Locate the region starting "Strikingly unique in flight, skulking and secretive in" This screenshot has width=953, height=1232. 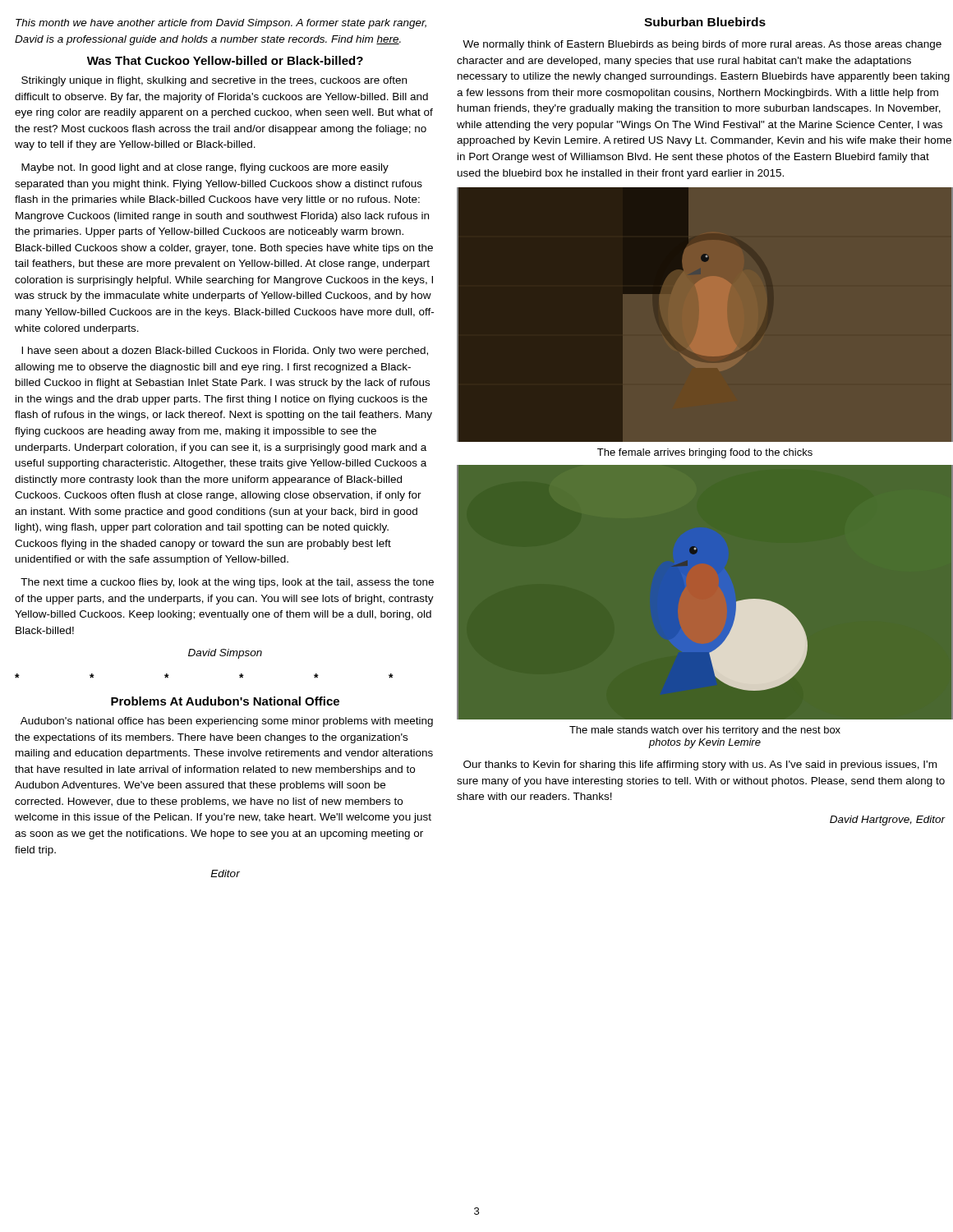(x=224, y=112)
